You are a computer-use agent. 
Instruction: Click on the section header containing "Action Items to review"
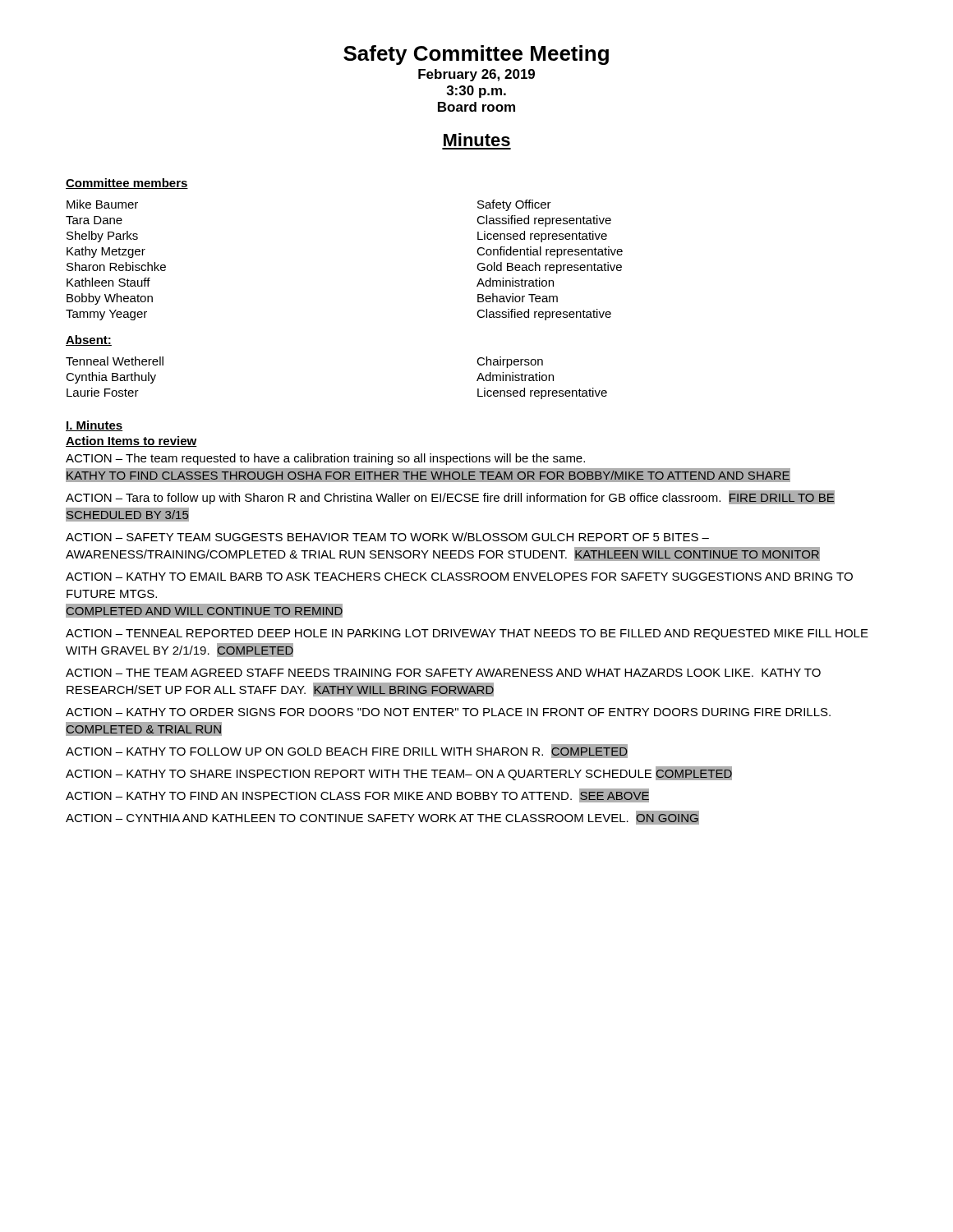click(131, 441)
